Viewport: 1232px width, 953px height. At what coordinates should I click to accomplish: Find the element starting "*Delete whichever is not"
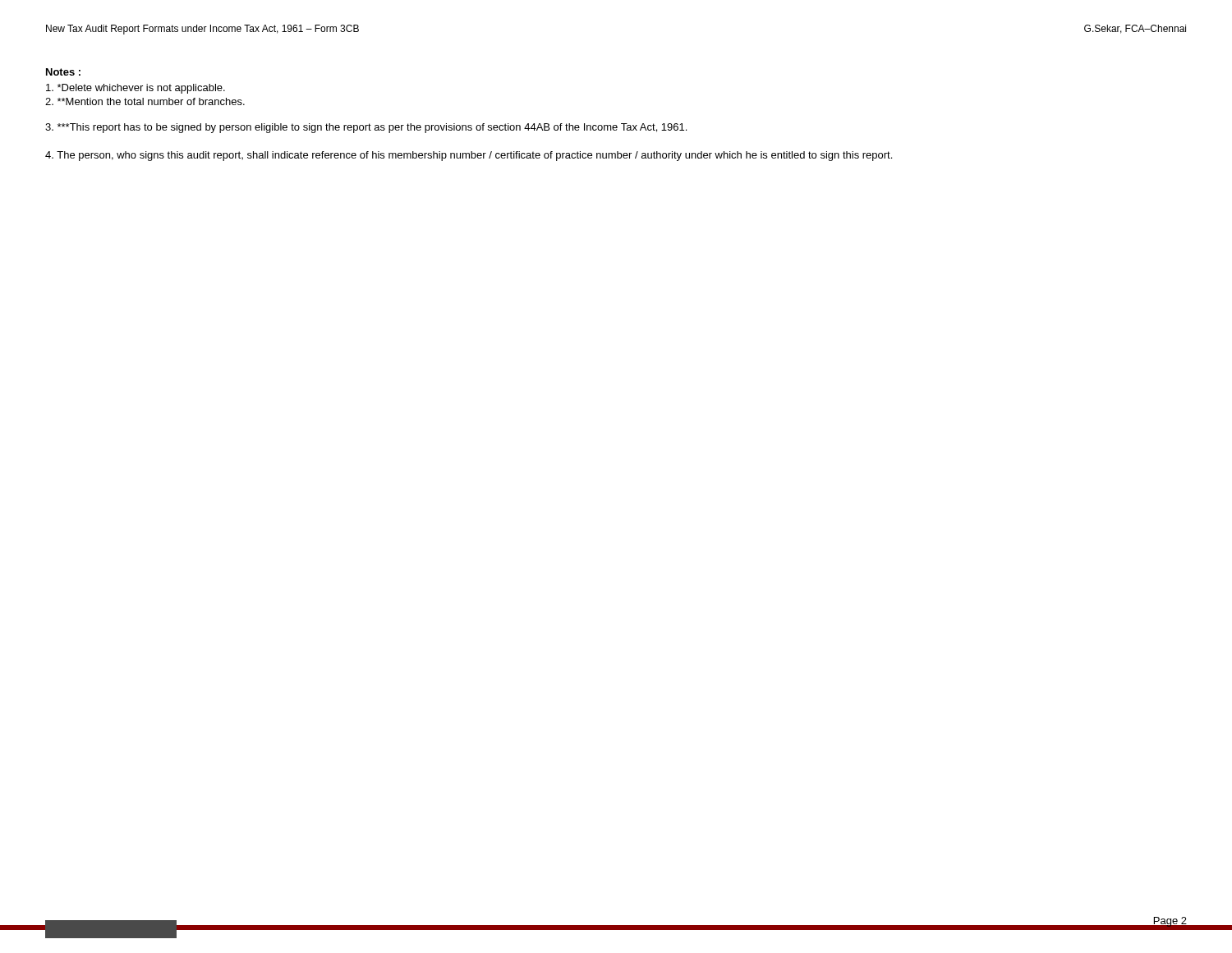135,87
